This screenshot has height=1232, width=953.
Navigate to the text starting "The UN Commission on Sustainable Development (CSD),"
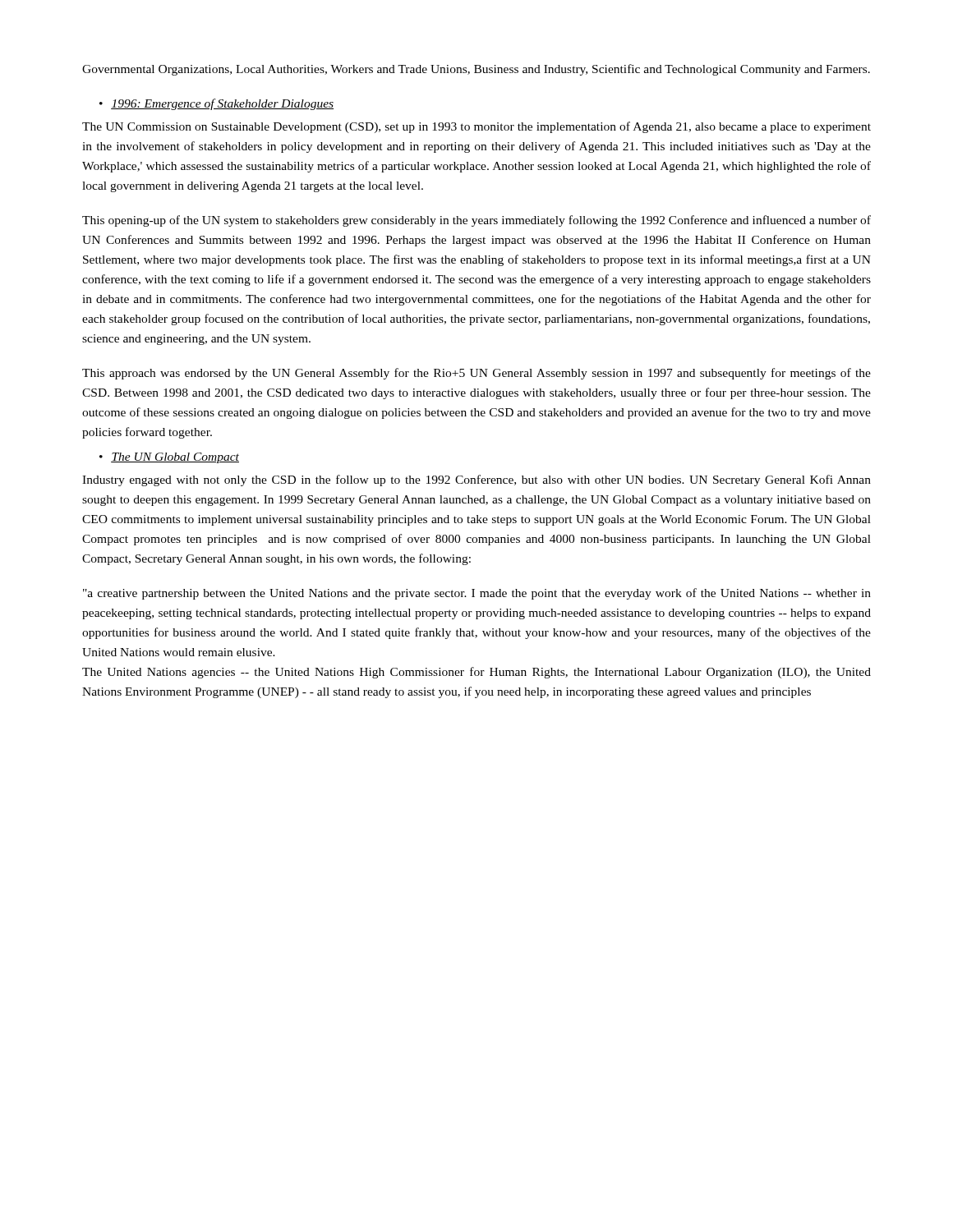point(476,156)
